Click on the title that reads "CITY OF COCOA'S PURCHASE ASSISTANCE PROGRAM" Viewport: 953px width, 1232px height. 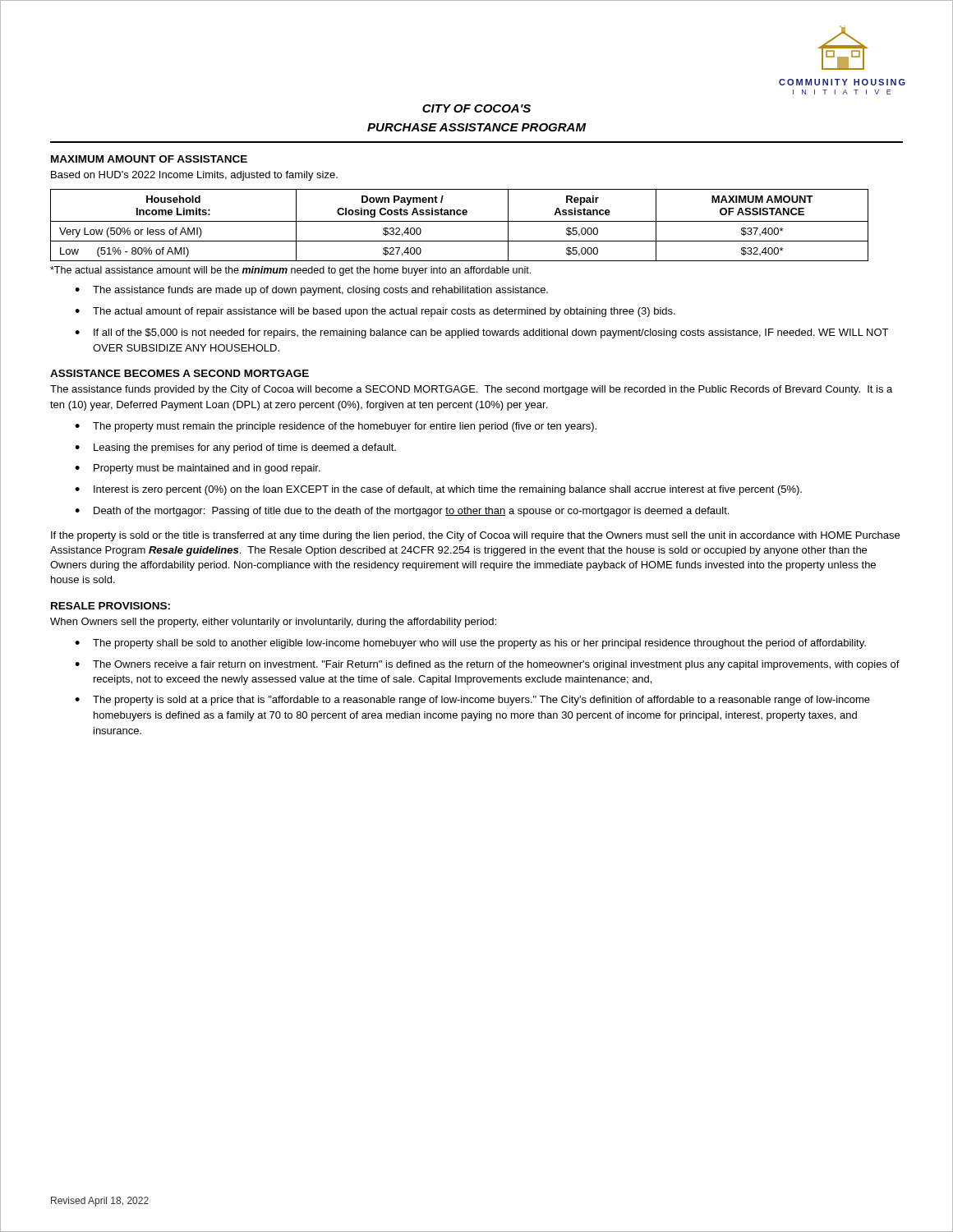476,118
